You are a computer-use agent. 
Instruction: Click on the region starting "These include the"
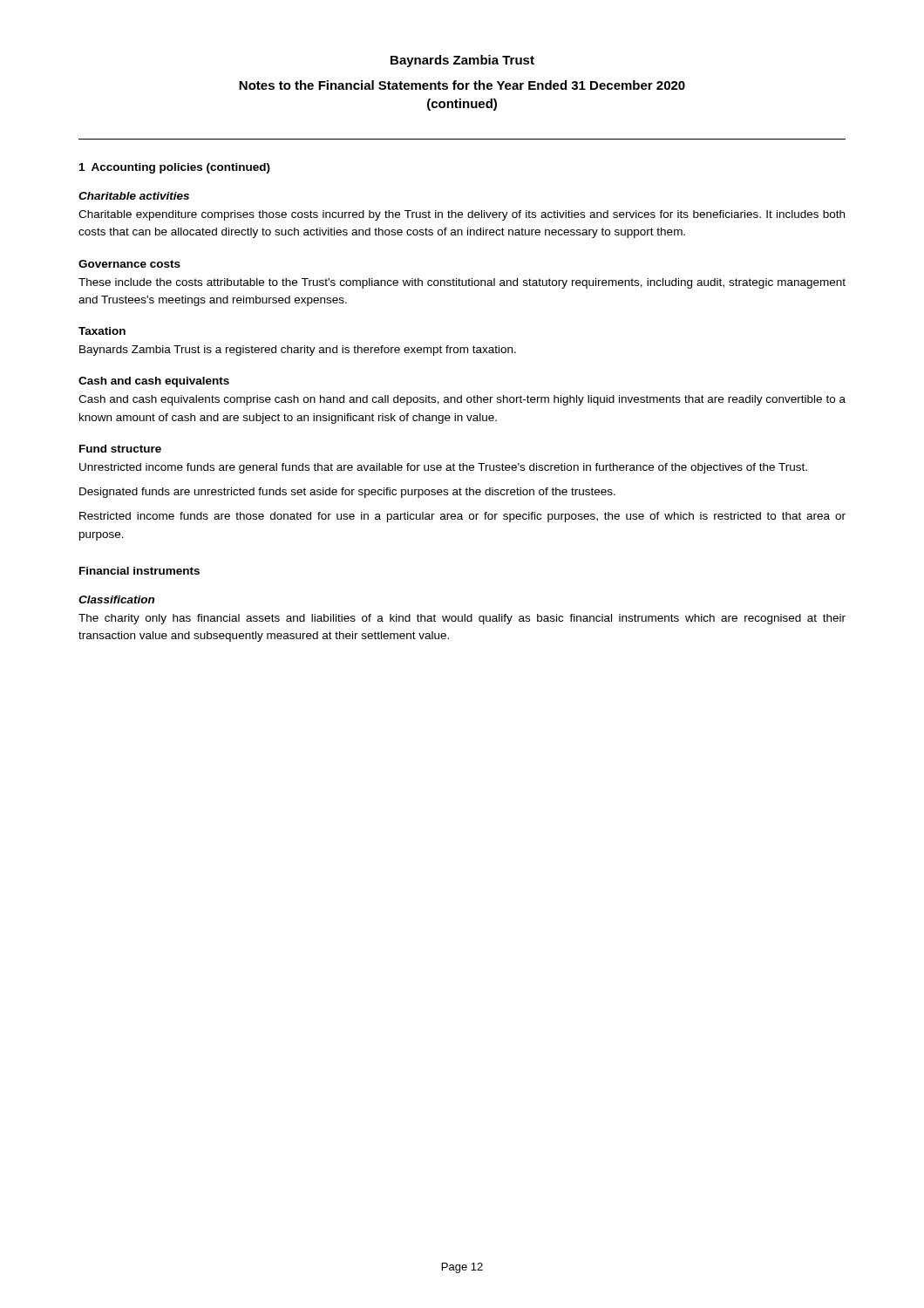(x=462, y=290)
